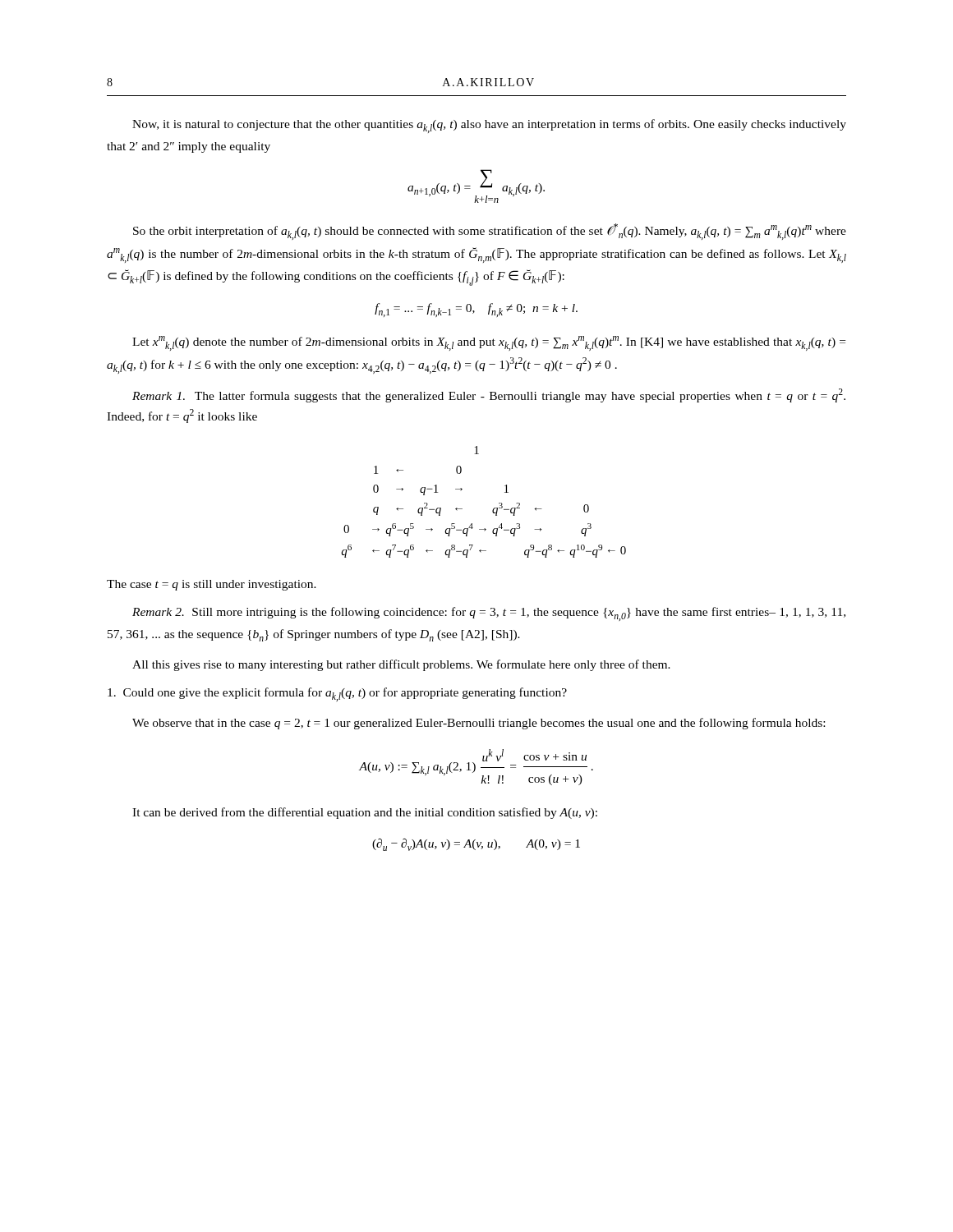The width and height of the screenshot is (953, 1232).
Task: Where is the passage that starts "The case t = q is still"?
Action: (212, 585)
